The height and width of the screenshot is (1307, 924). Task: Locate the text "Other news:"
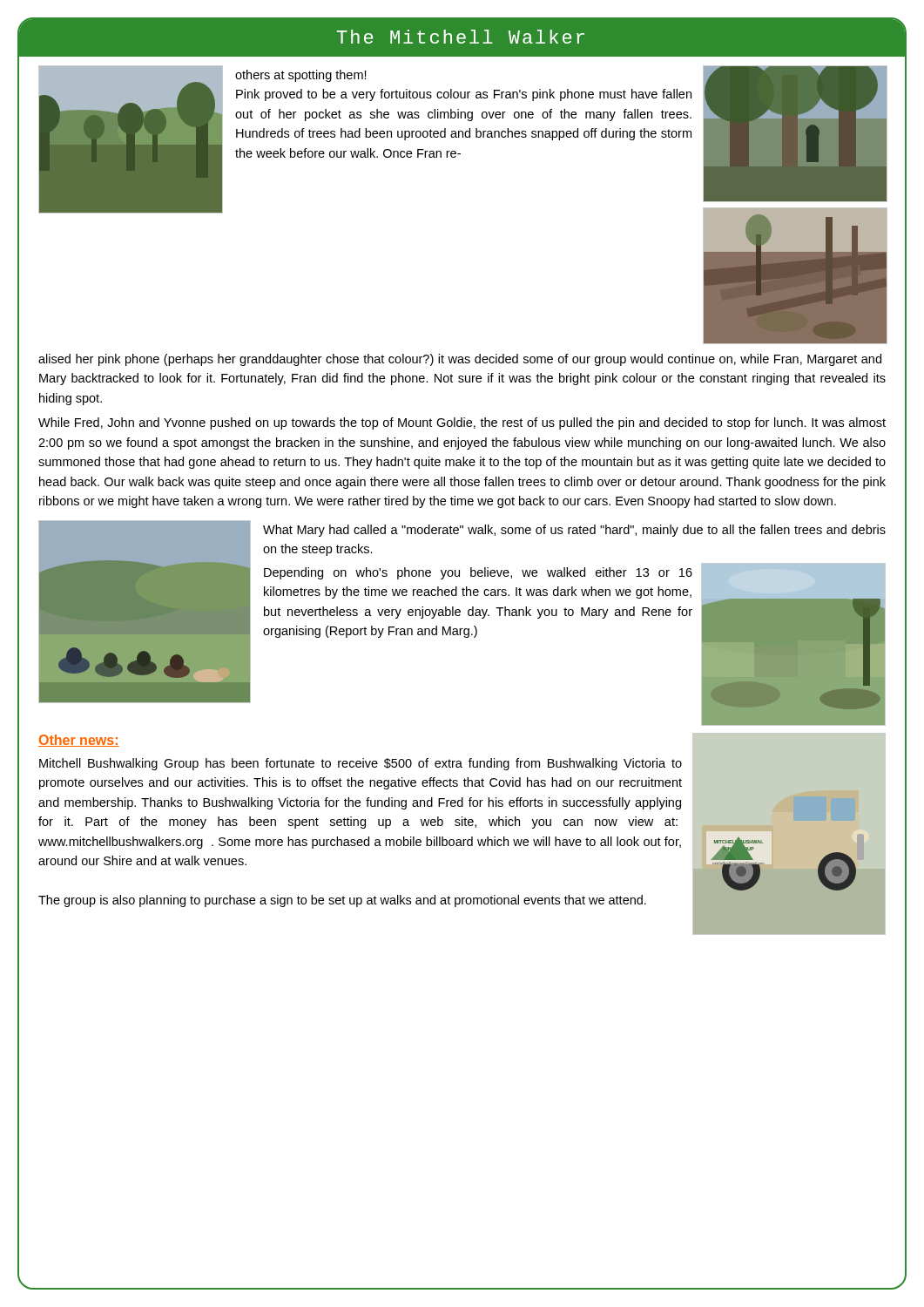coord(79,740)
